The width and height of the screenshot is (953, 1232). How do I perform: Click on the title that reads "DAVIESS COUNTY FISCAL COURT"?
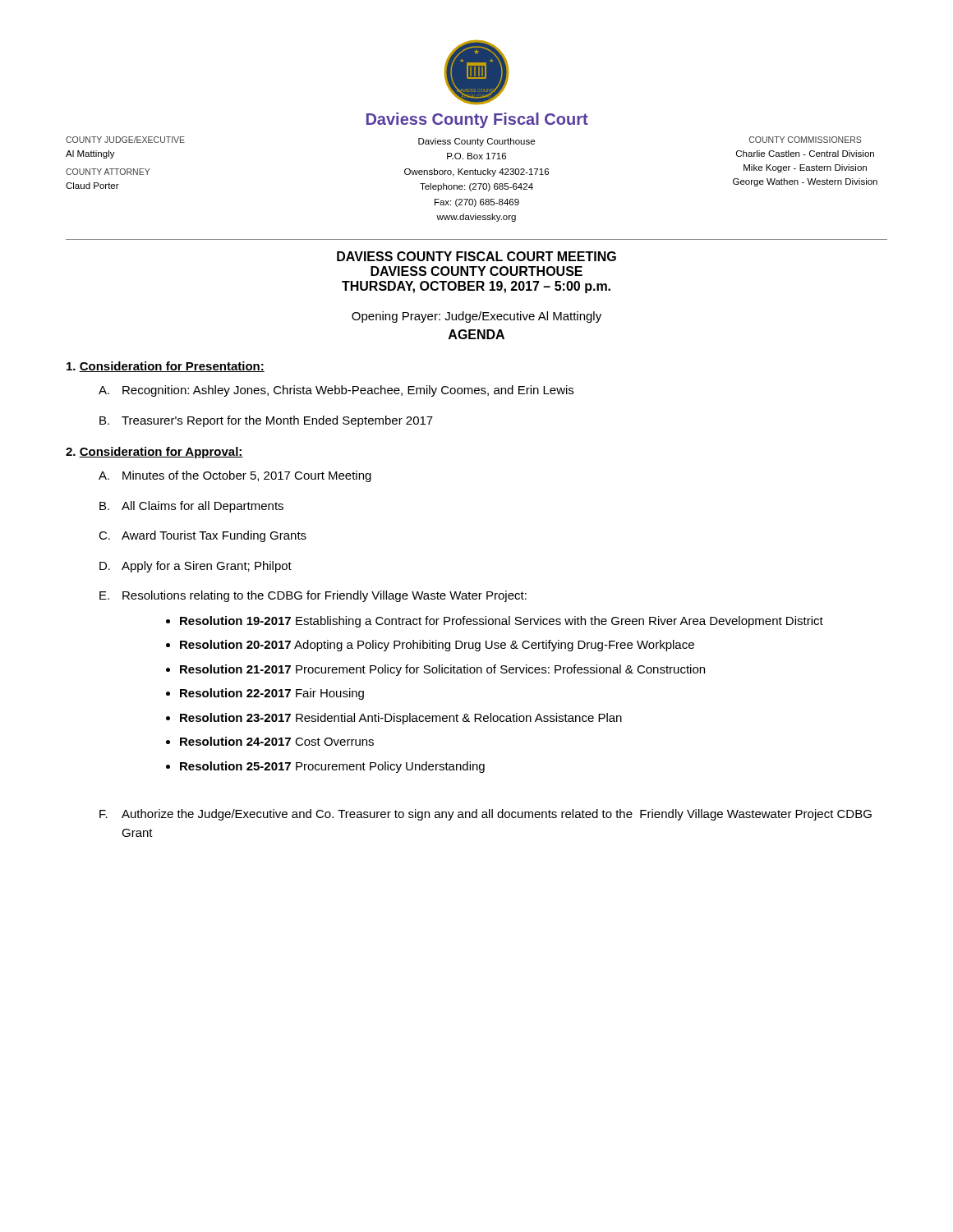pos(476,272)
